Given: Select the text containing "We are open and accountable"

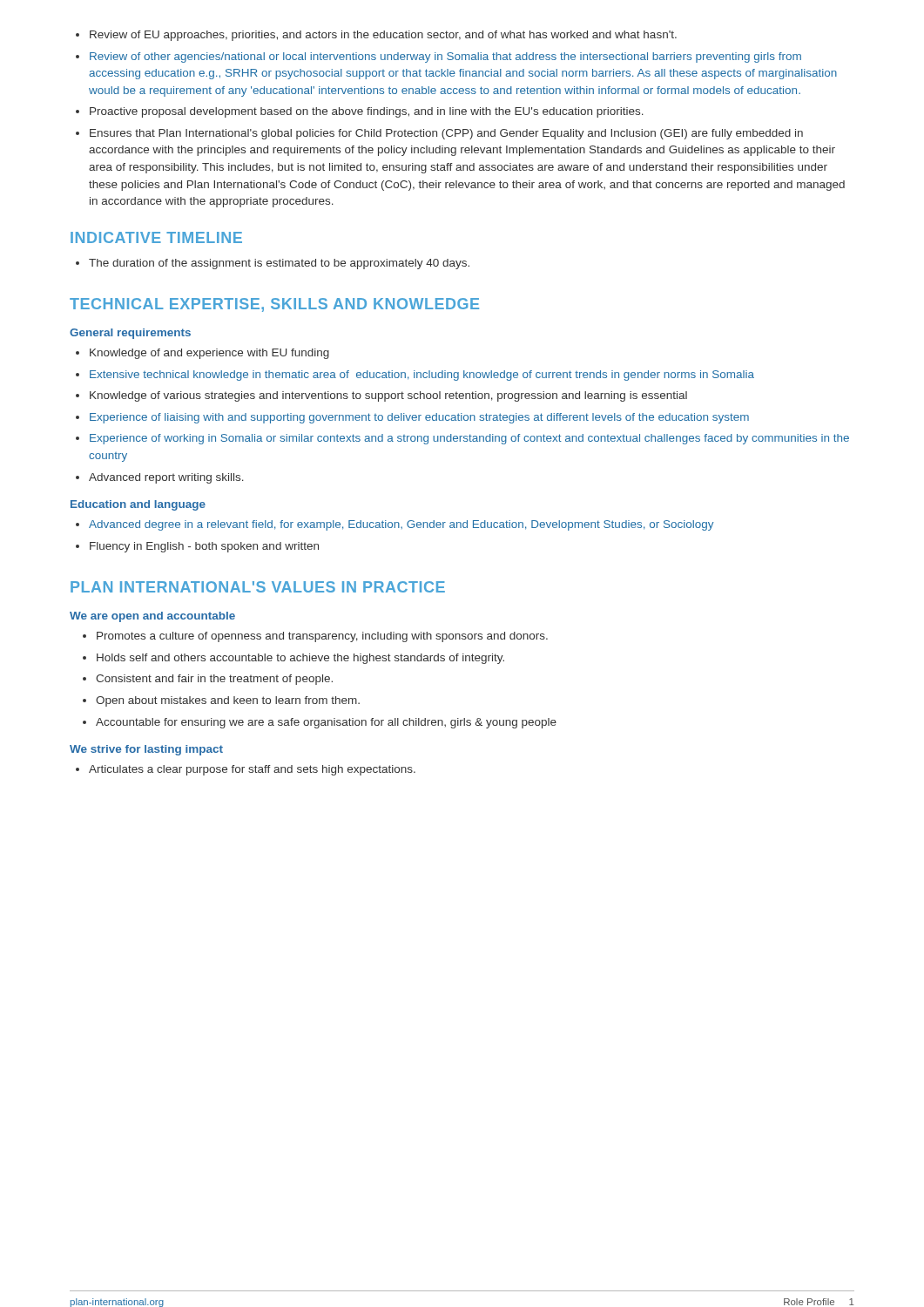Looking at the screenshot, I should [x=153, y=616].
